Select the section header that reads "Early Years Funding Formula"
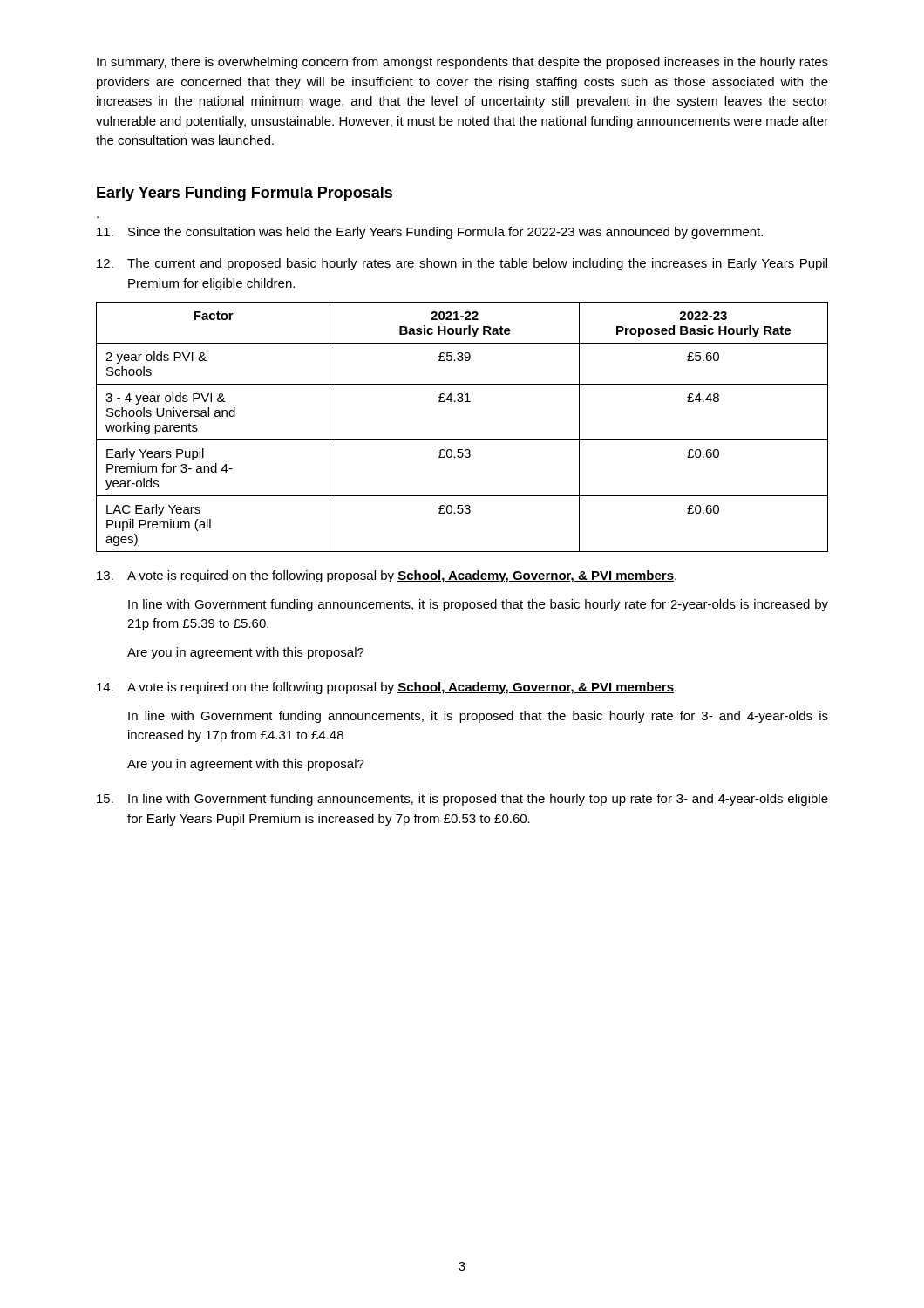 click(244, 192)
